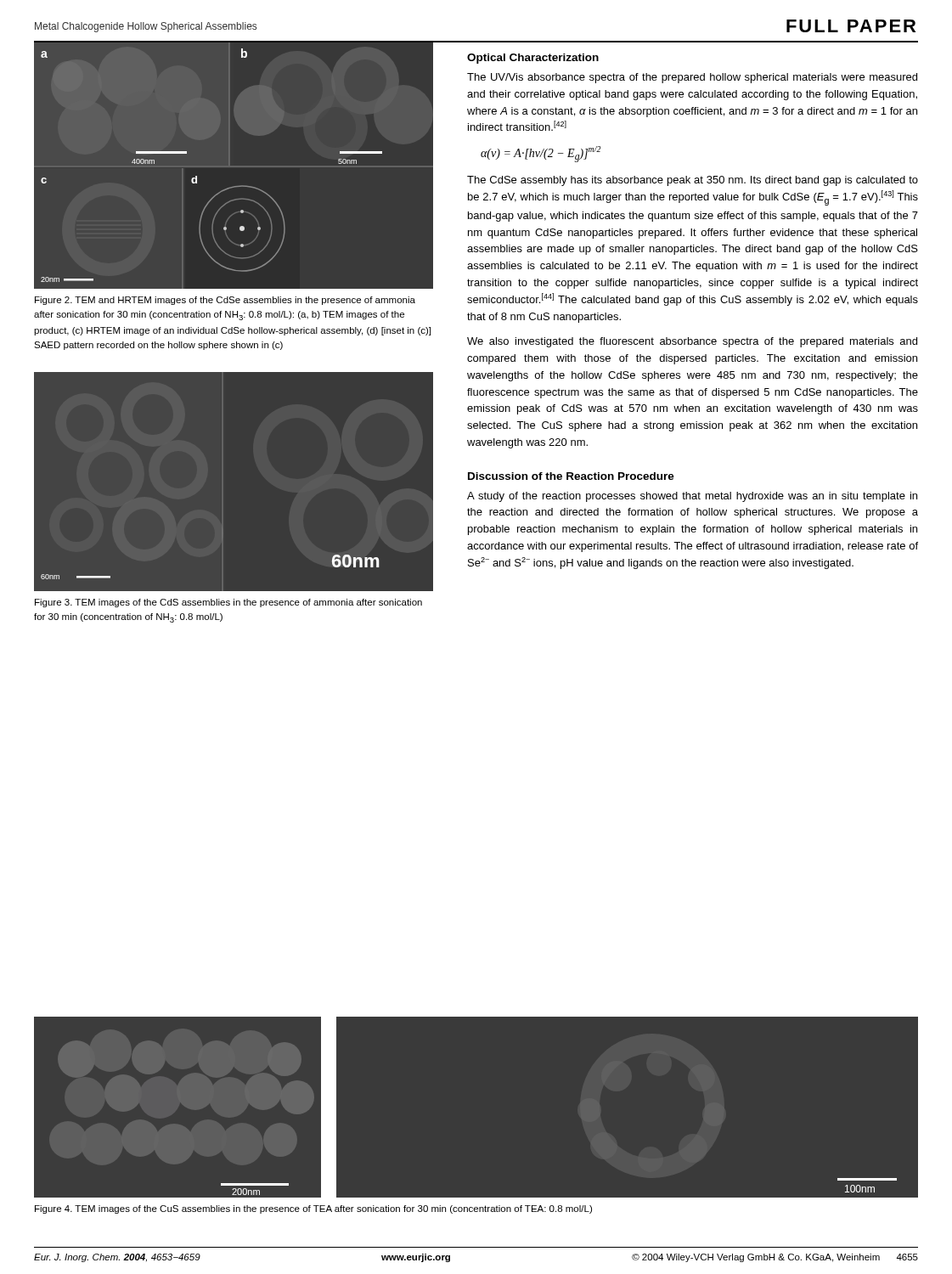Find "Optical Characterization" on this page
The image size is (952, 1274).
coord(533,57)
